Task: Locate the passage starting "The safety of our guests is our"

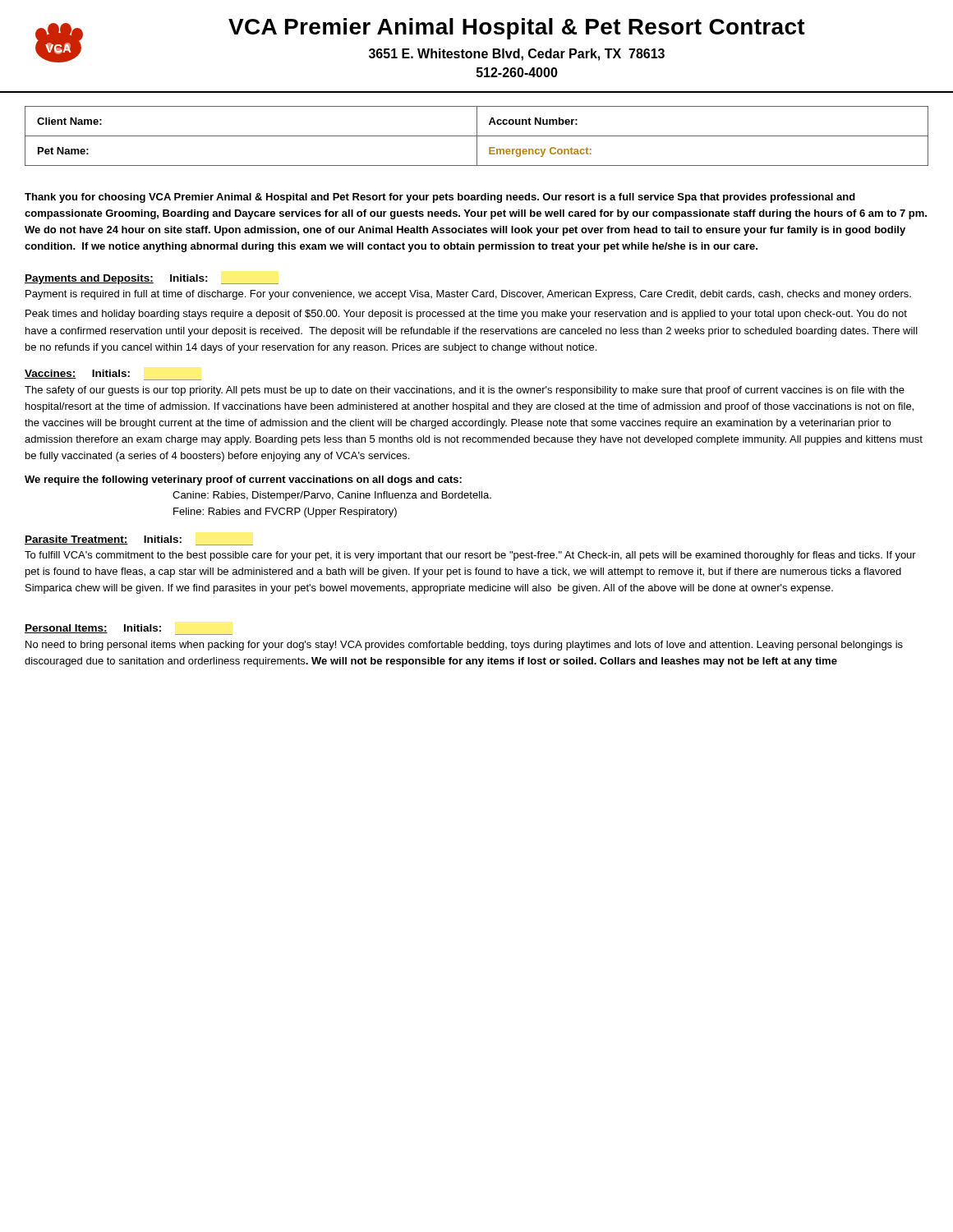Action: tap(474, 423)
